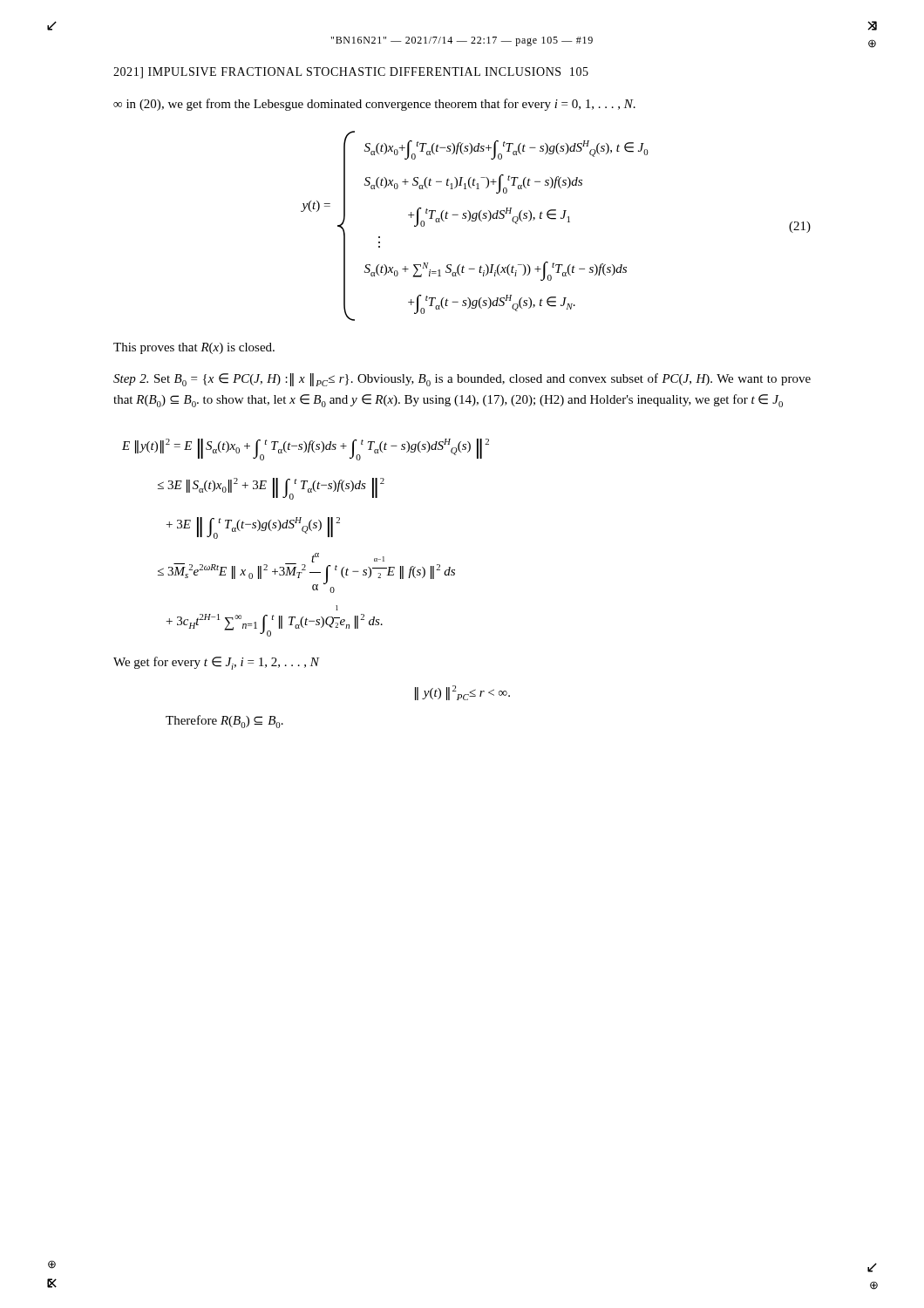This screenshot has width=924, height=1308.
Task: Locate the block of text that opens with "We get for every t"
Action: (216, 663)
